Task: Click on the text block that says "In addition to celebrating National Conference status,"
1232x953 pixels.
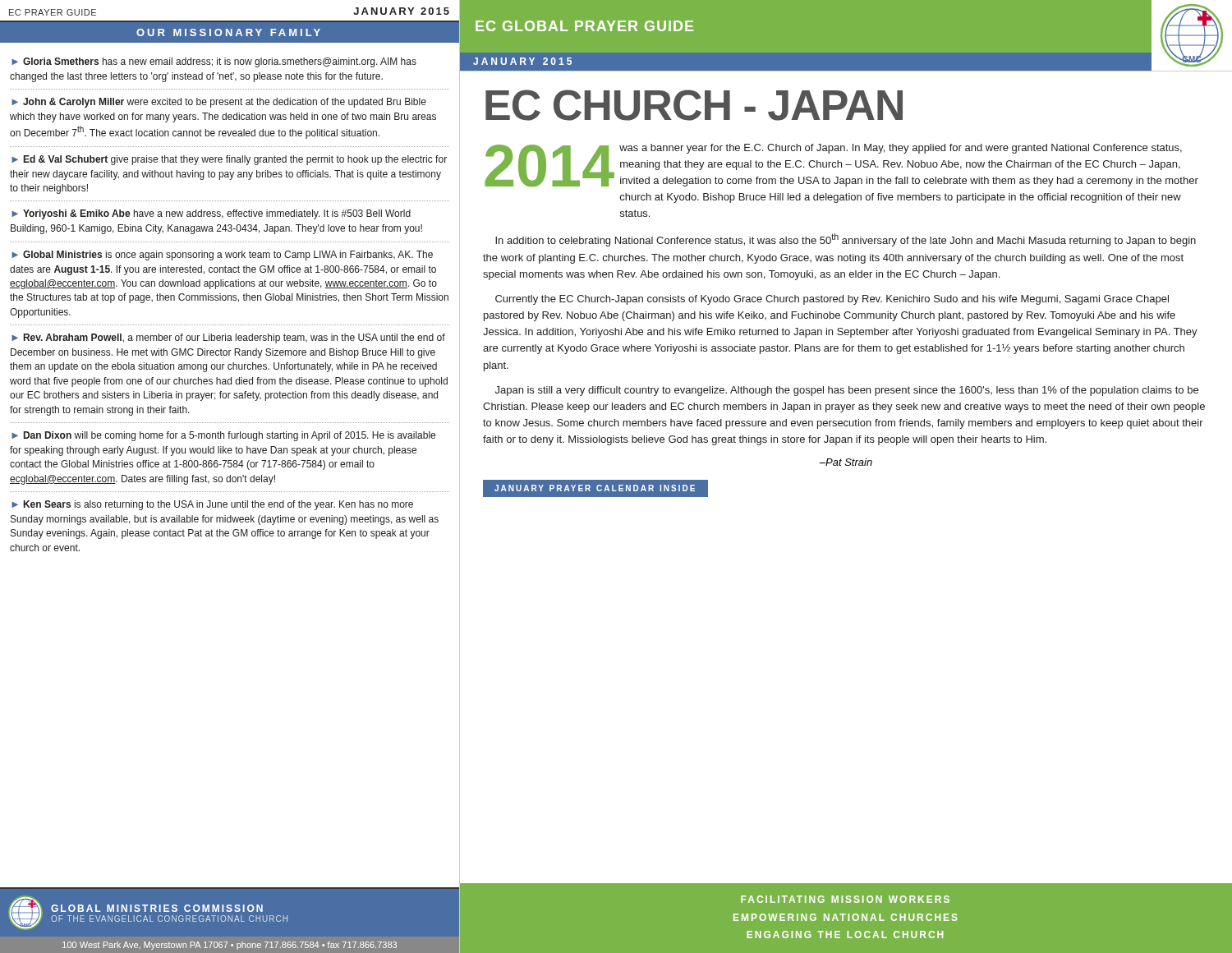Action: tap(840, 256)
